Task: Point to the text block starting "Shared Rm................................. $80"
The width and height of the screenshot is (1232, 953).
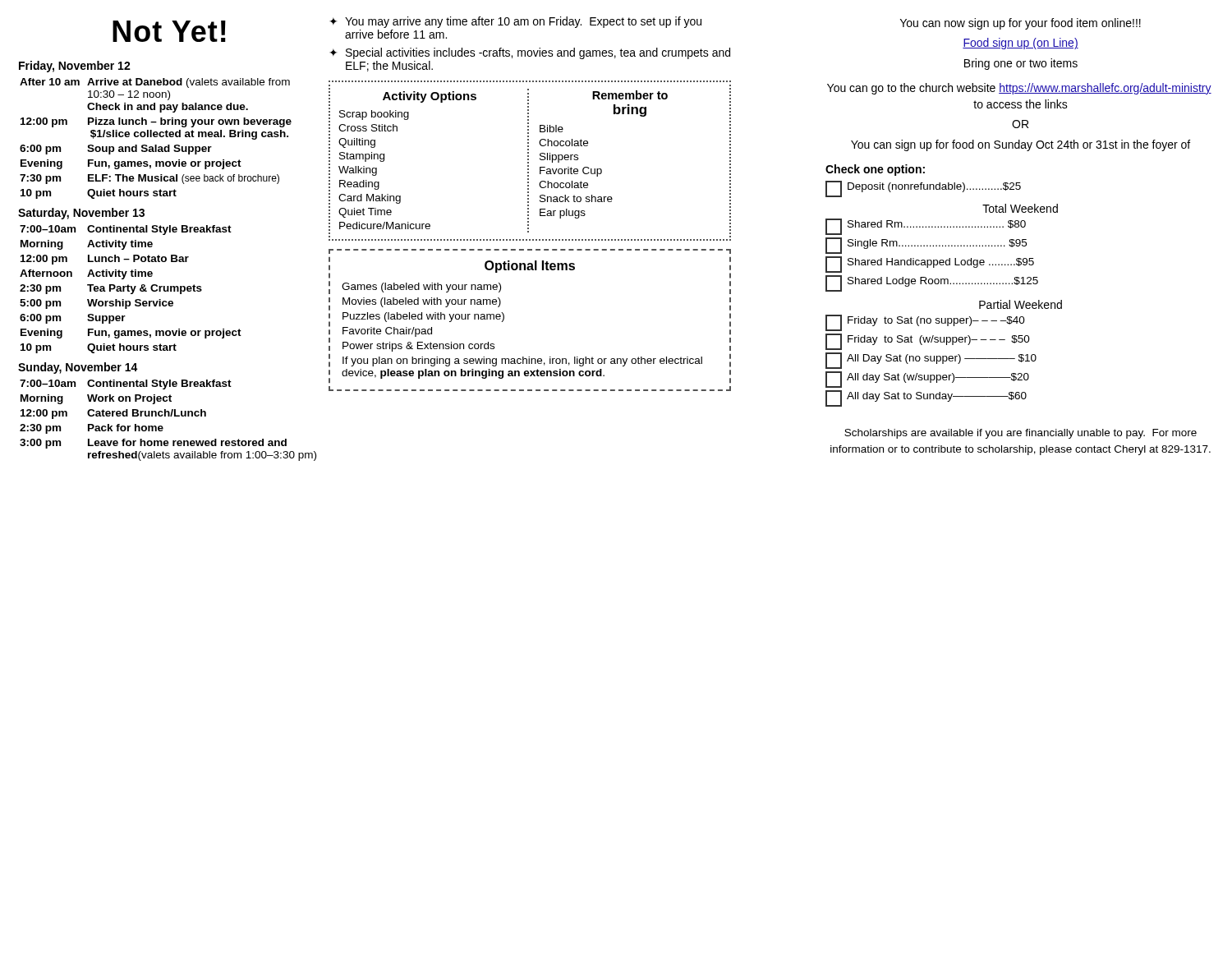Action: pyautogui.click(x=926, y=226)
